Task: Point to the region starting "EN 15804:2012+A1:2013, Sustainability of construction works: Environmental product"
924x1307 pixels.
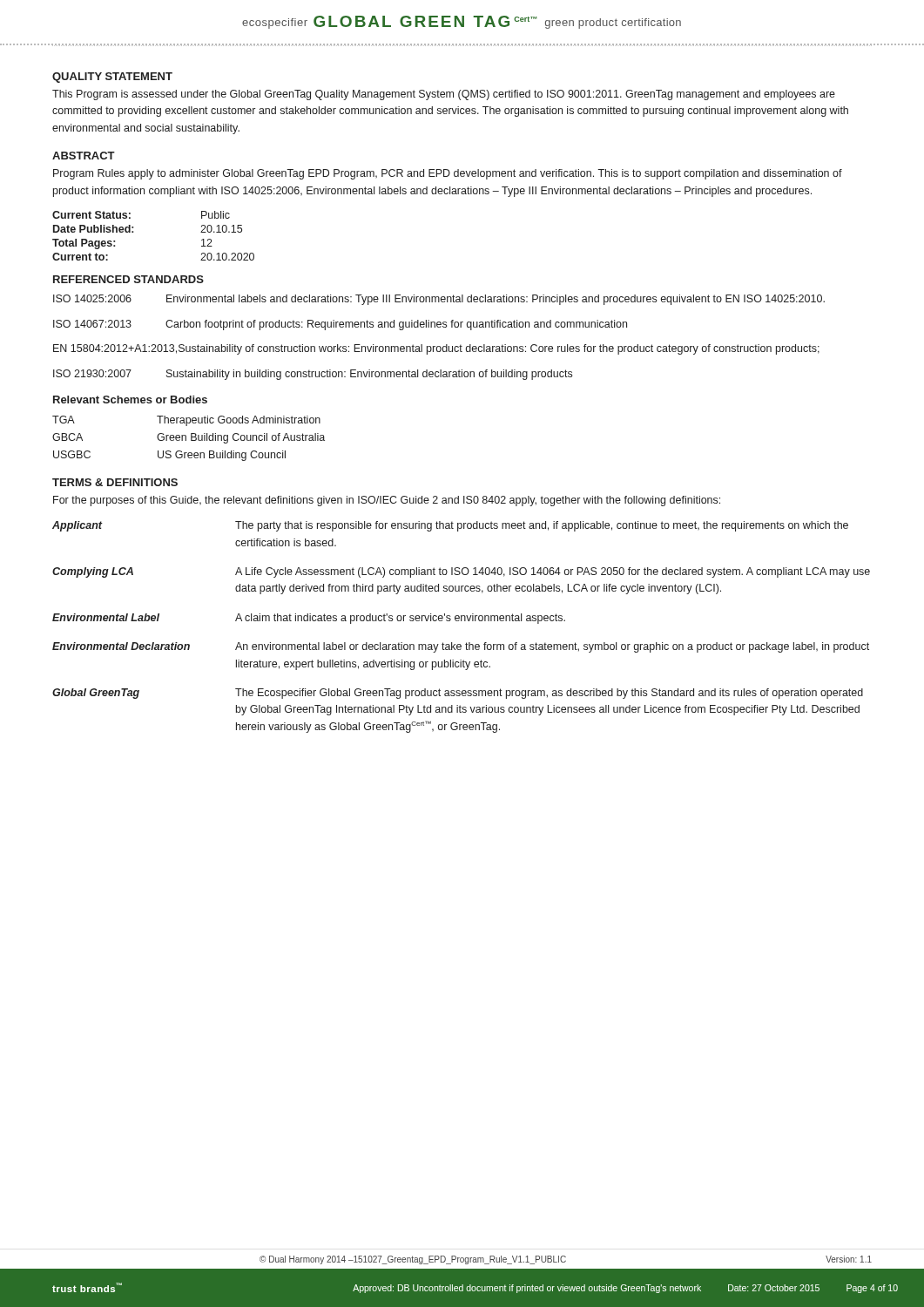Action: tap(462, 349)
